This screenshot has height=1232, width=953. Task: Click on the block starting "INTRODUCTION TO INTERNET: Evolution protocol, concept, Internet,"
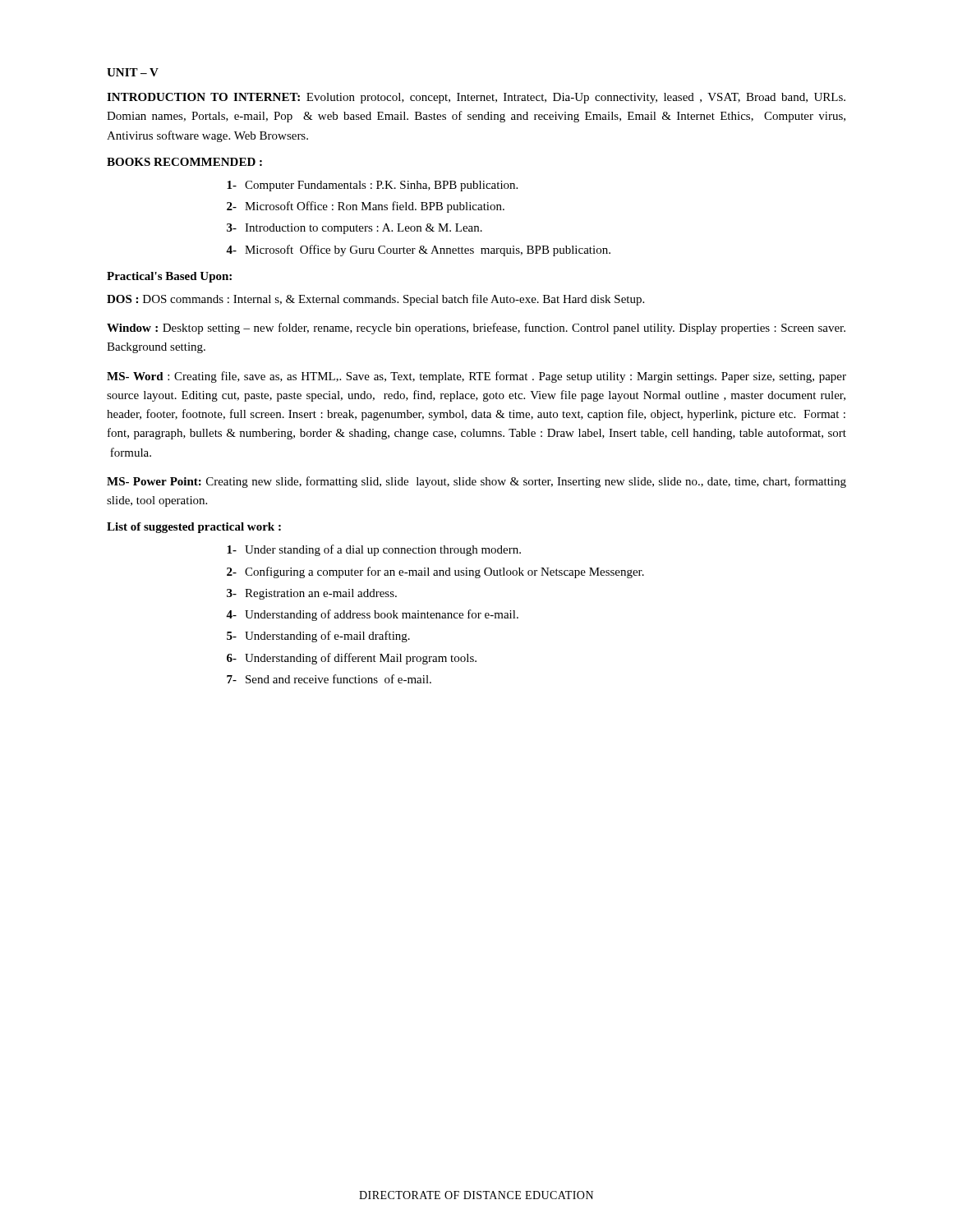[476, 116]
